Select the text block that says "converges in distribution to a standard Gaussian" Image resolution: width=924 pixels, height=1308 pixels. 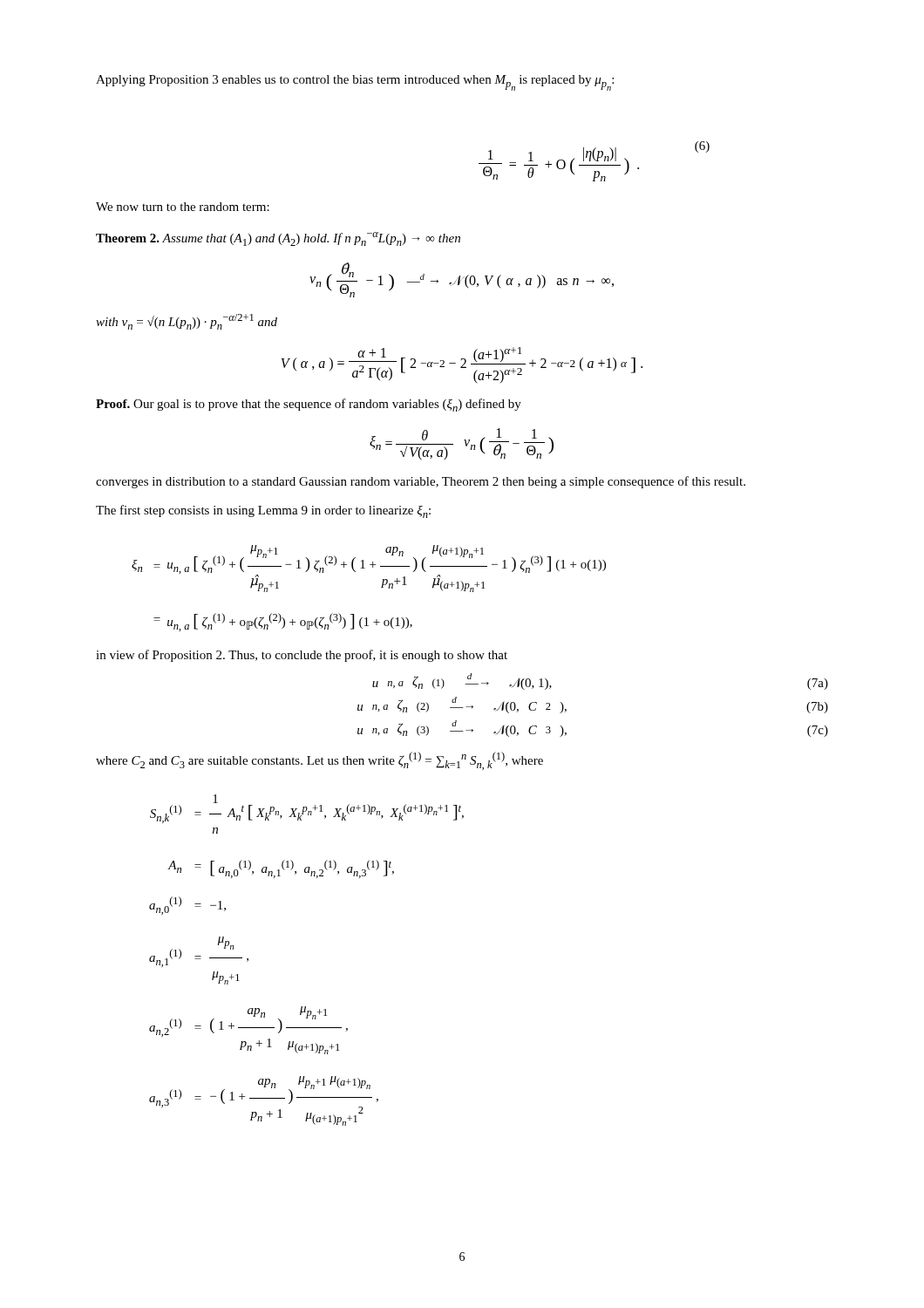pyautogui.click(x=421, y=481)
